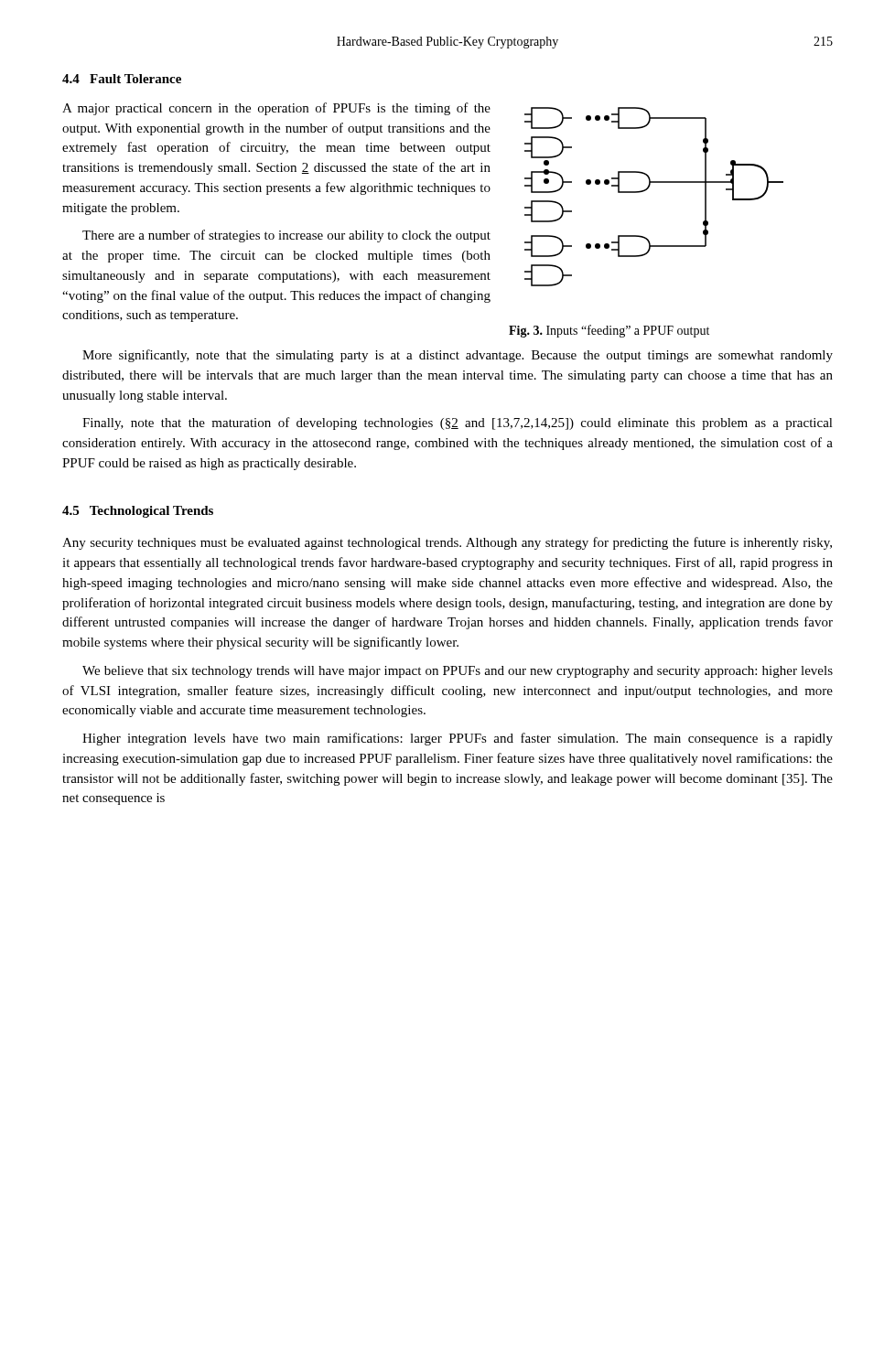
Task: Select the text block that says "More significantly, note that the"
Action: coord(448,375)
